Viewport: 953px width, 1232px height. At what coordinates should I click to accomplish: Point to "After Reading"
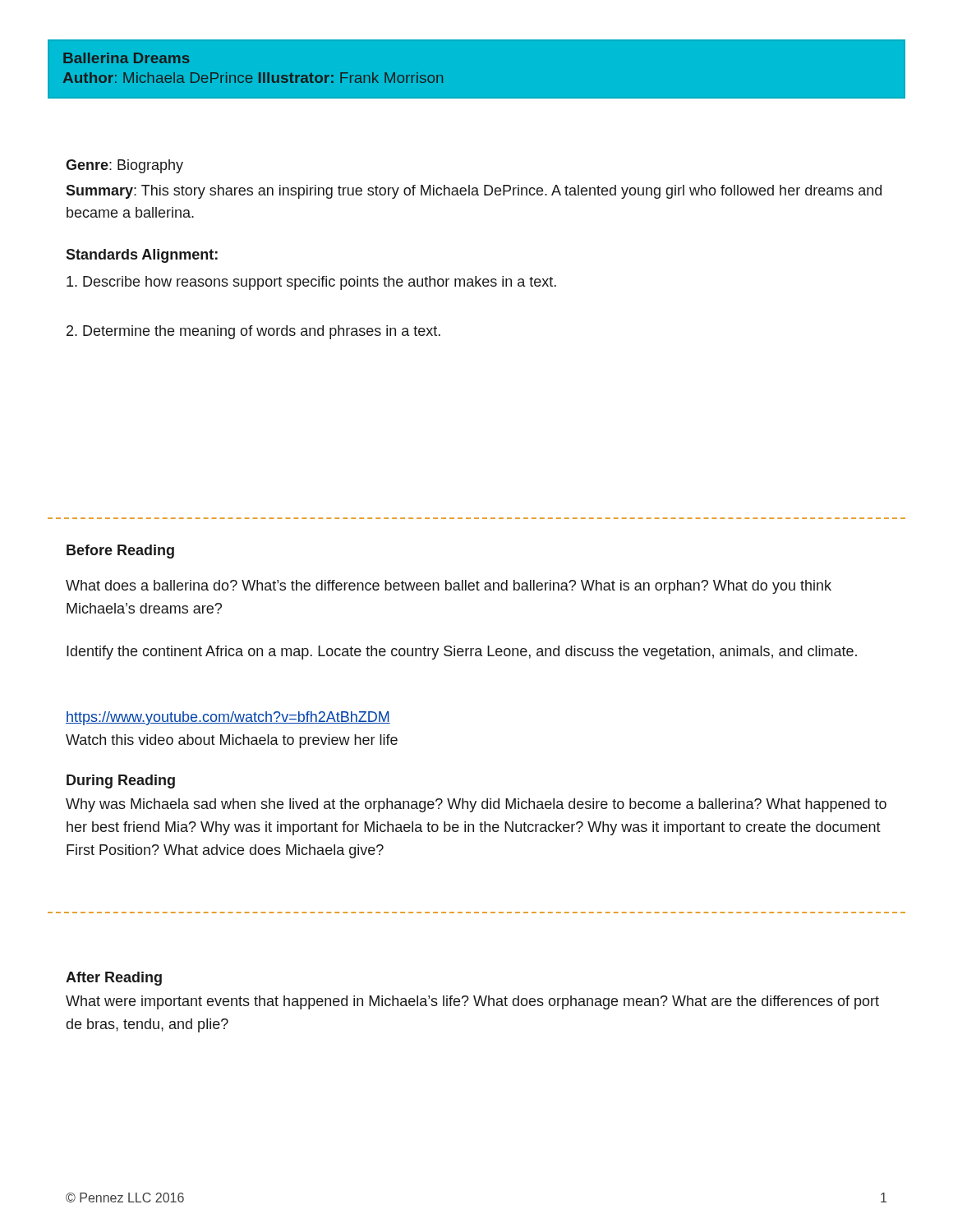coord(114,977)
